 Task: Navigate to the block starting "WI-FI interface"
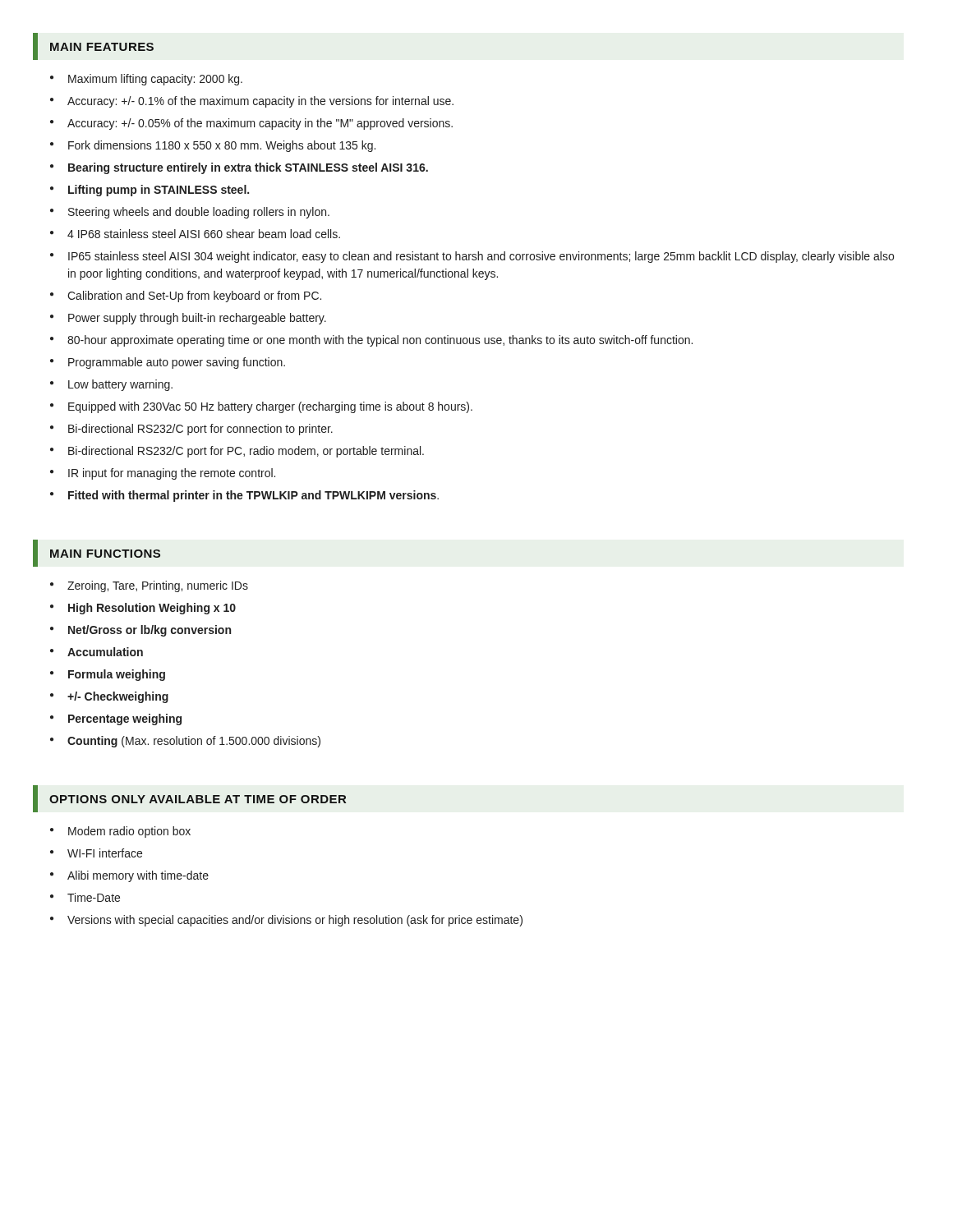tap(105, 853)
